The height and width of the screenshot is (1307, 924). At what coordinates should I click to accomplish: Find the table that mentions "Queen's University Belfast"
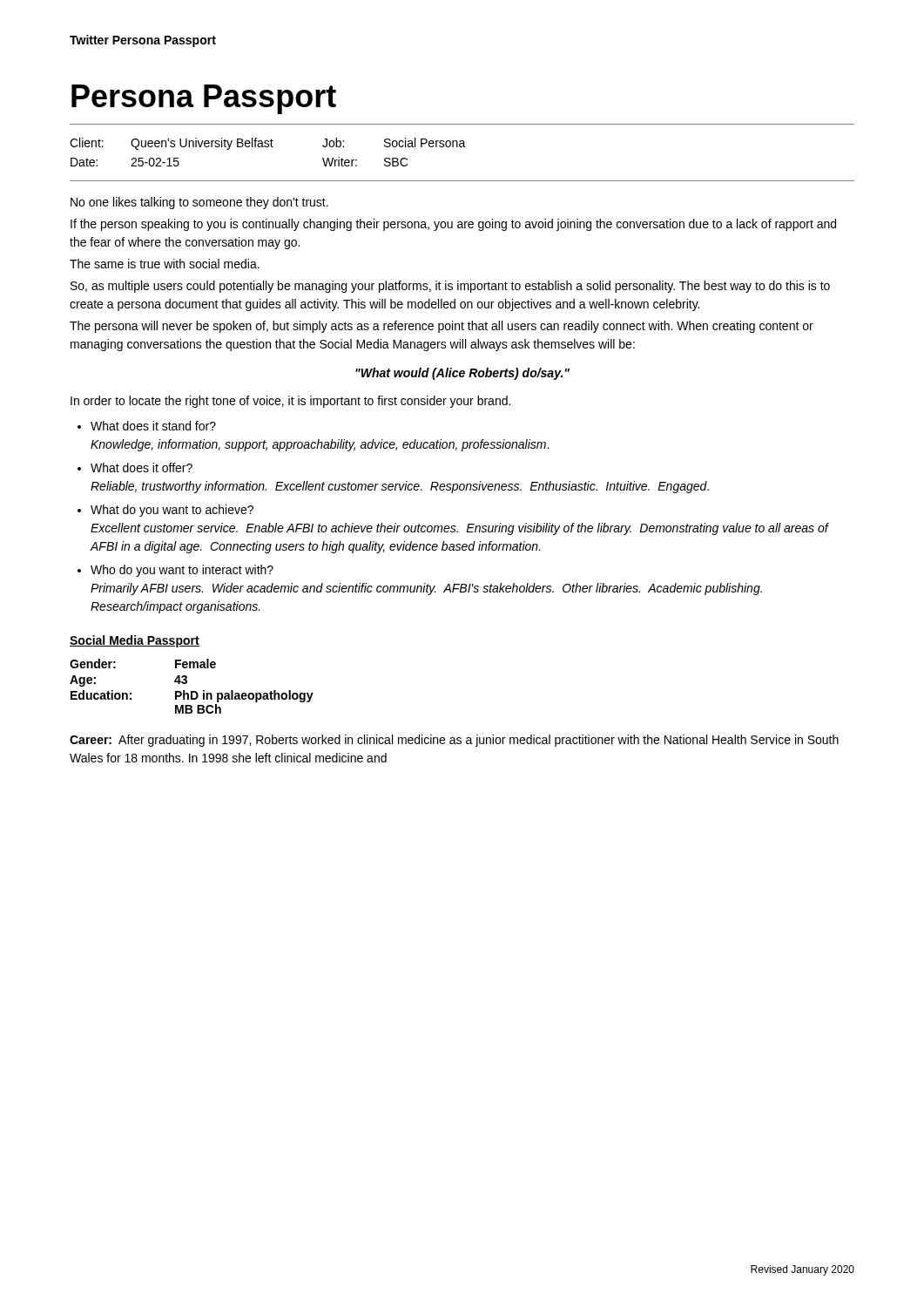coord(462,152)
